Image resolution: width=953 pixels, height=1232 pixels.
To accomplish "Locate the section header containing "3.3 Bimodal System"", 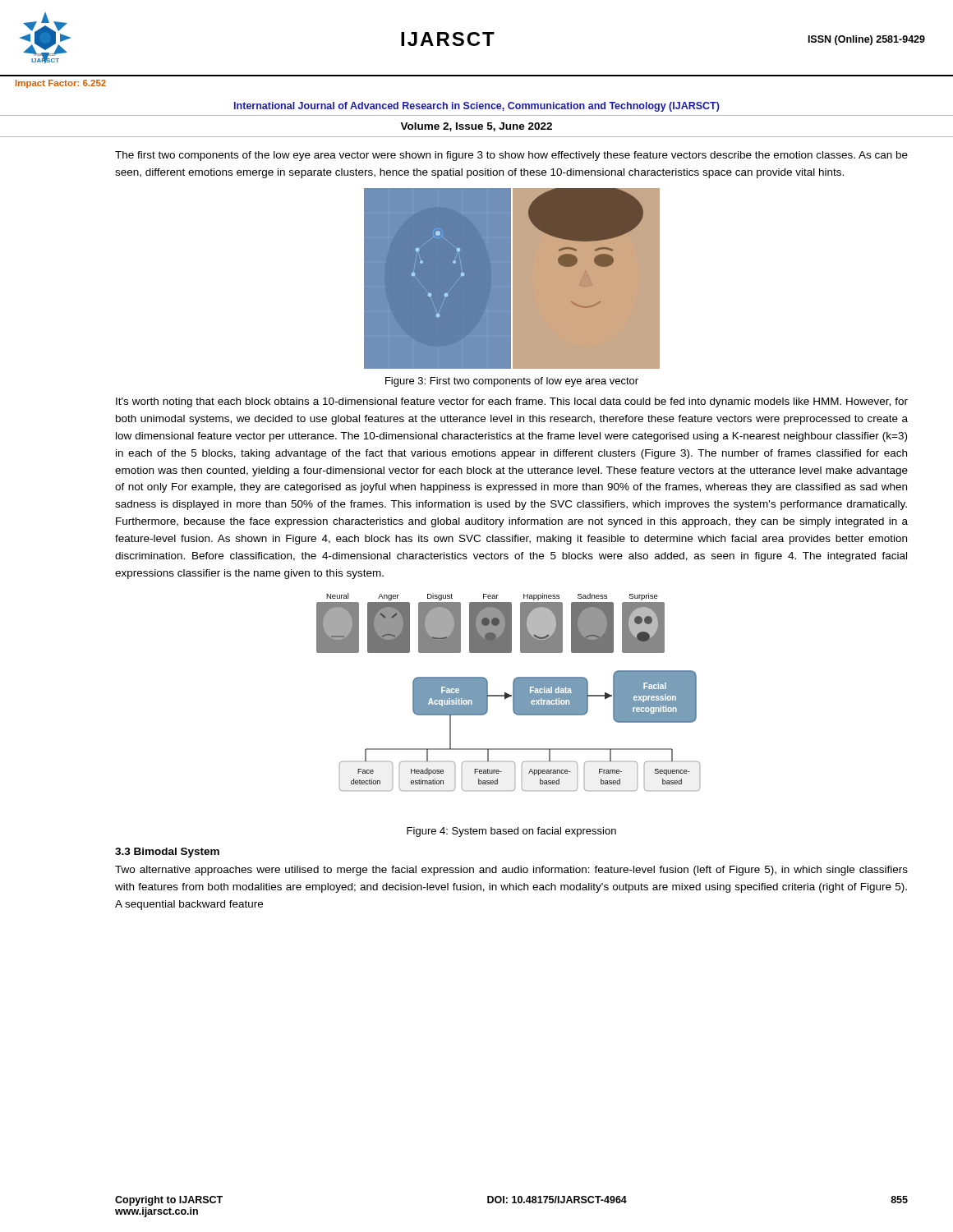I will pyautogui.click(x=167, y=851).
